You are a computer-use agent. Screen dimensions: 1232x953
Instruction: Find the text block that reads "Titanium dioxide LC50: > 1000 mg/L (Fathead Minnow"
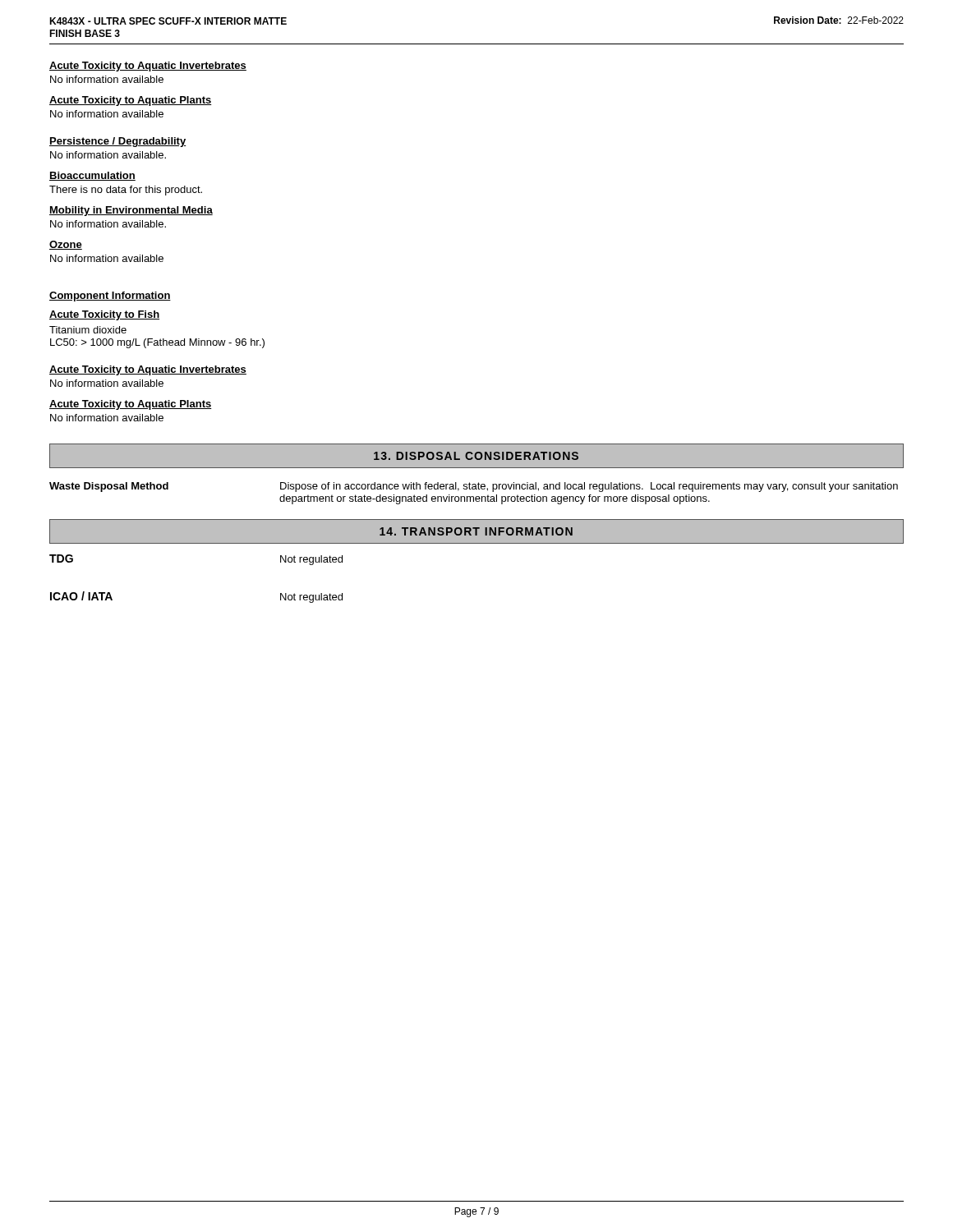[157, 336]
